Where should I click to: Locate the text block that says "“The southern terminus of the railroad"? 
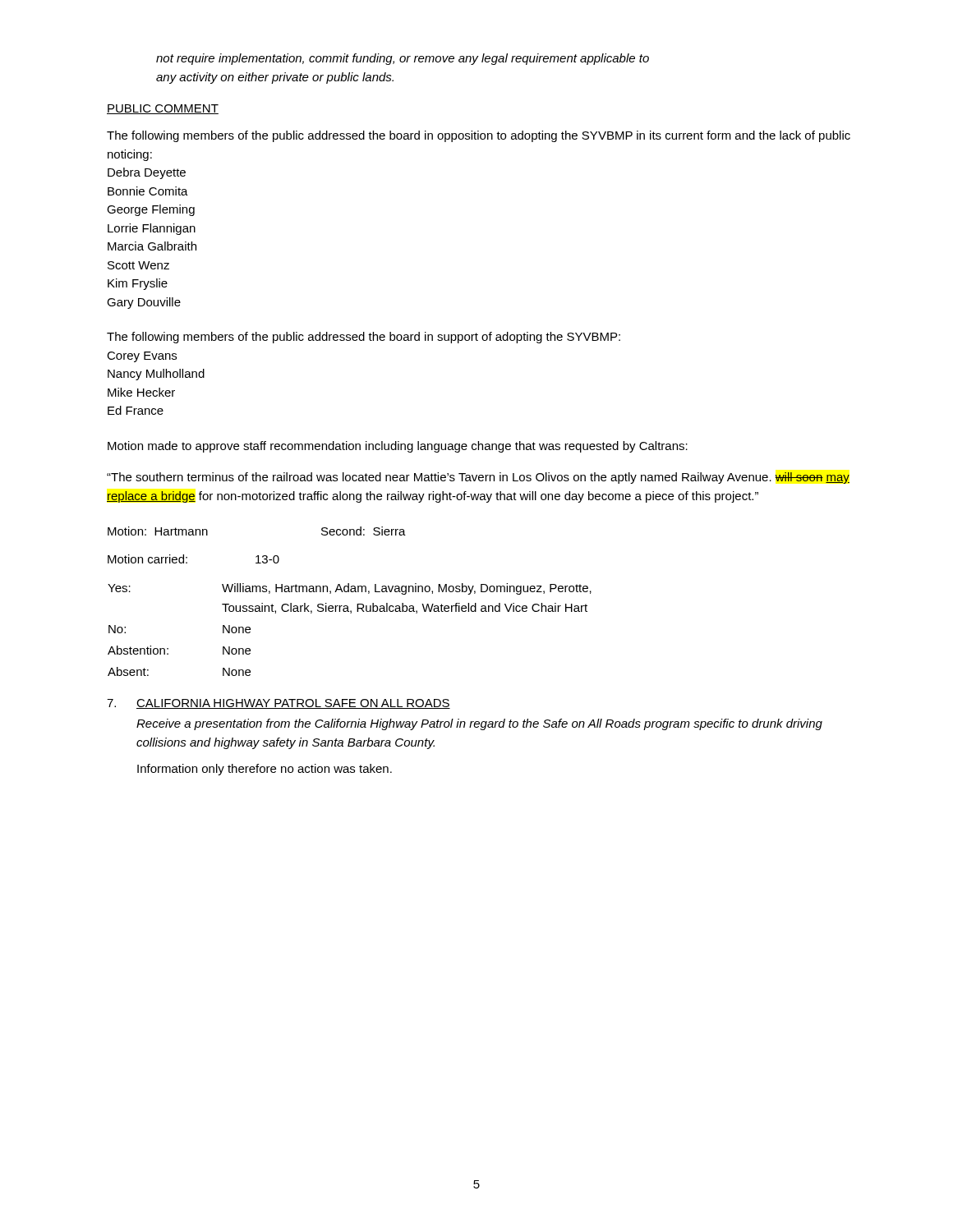(478, 486)
